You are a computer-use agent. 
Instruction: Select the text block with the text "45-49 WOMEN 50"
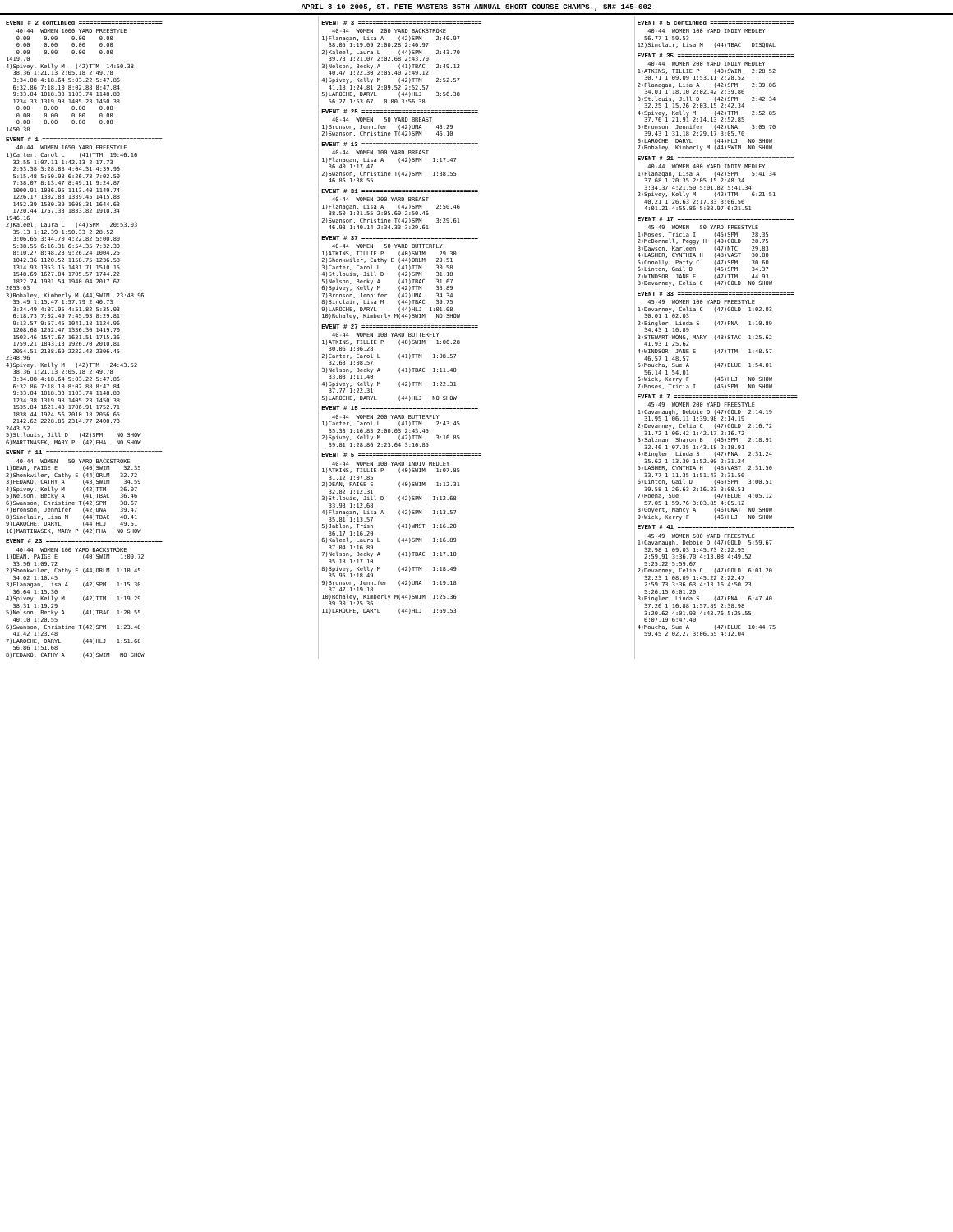click(792, 228)
